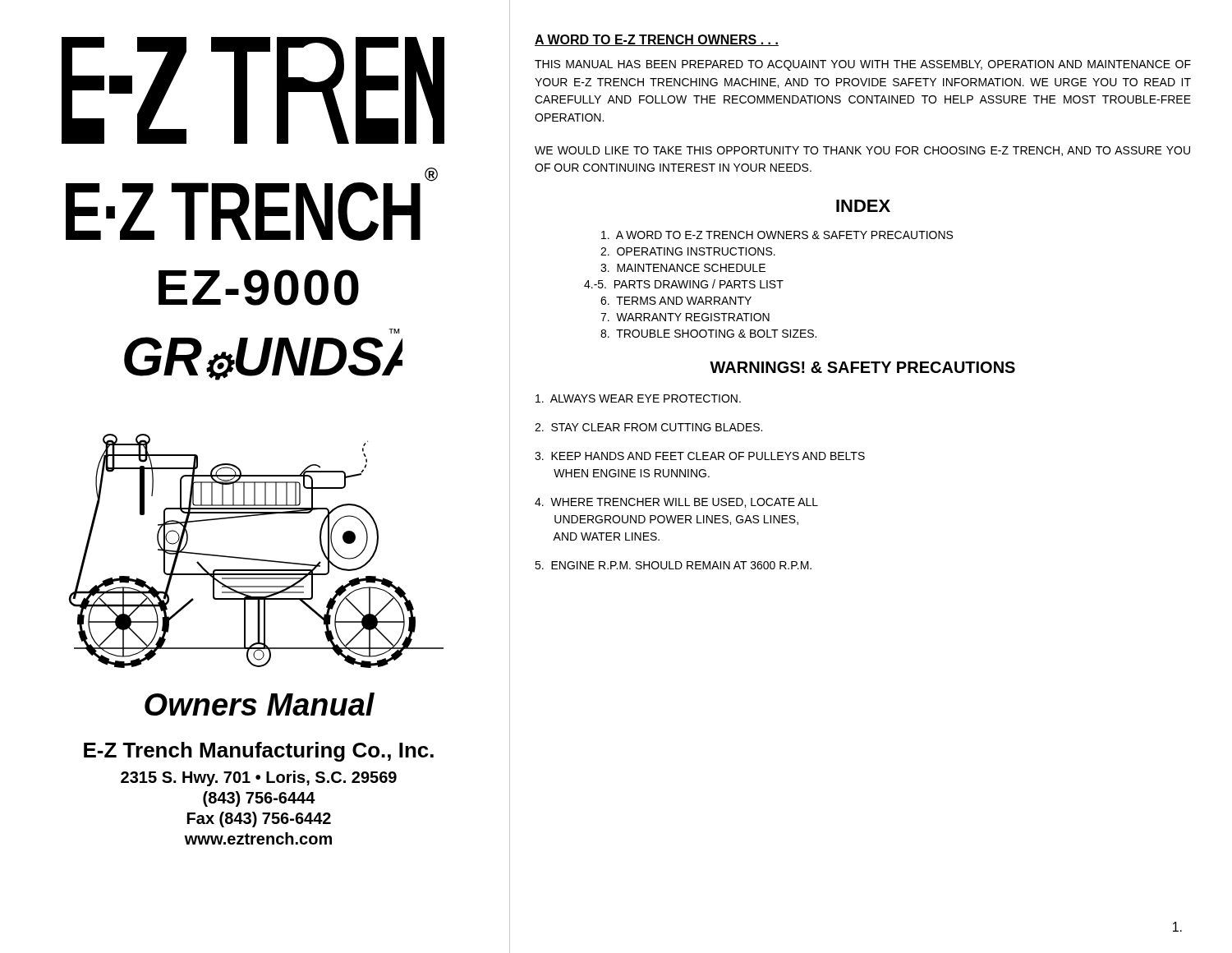1232x953 pixels.
Task: Click on the region starting "6. TERMS AND WARRANTY"
Action: click(x=676, y=301)
